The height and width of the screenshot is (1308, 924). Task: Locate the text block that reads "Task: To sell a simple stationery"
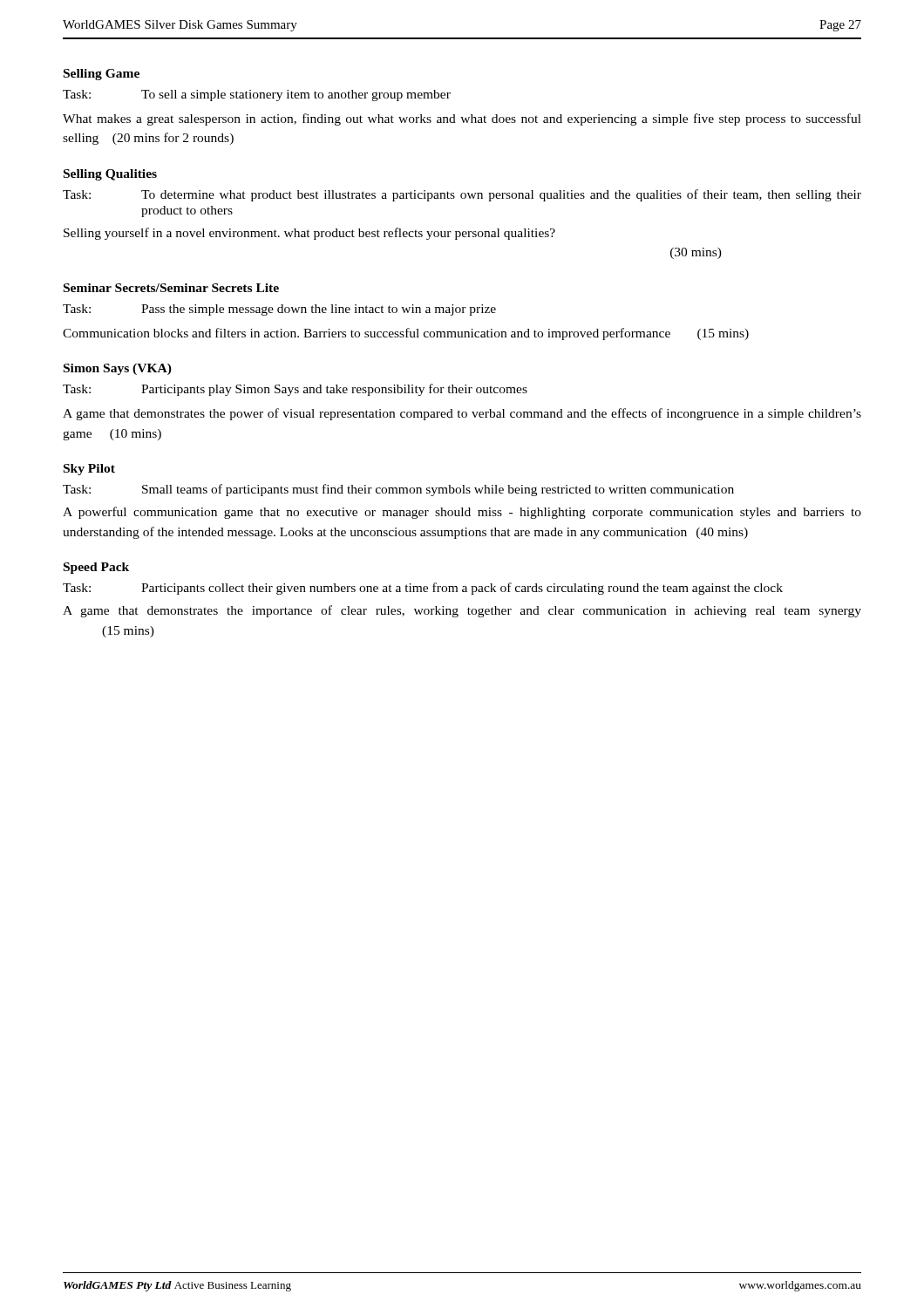257,95
